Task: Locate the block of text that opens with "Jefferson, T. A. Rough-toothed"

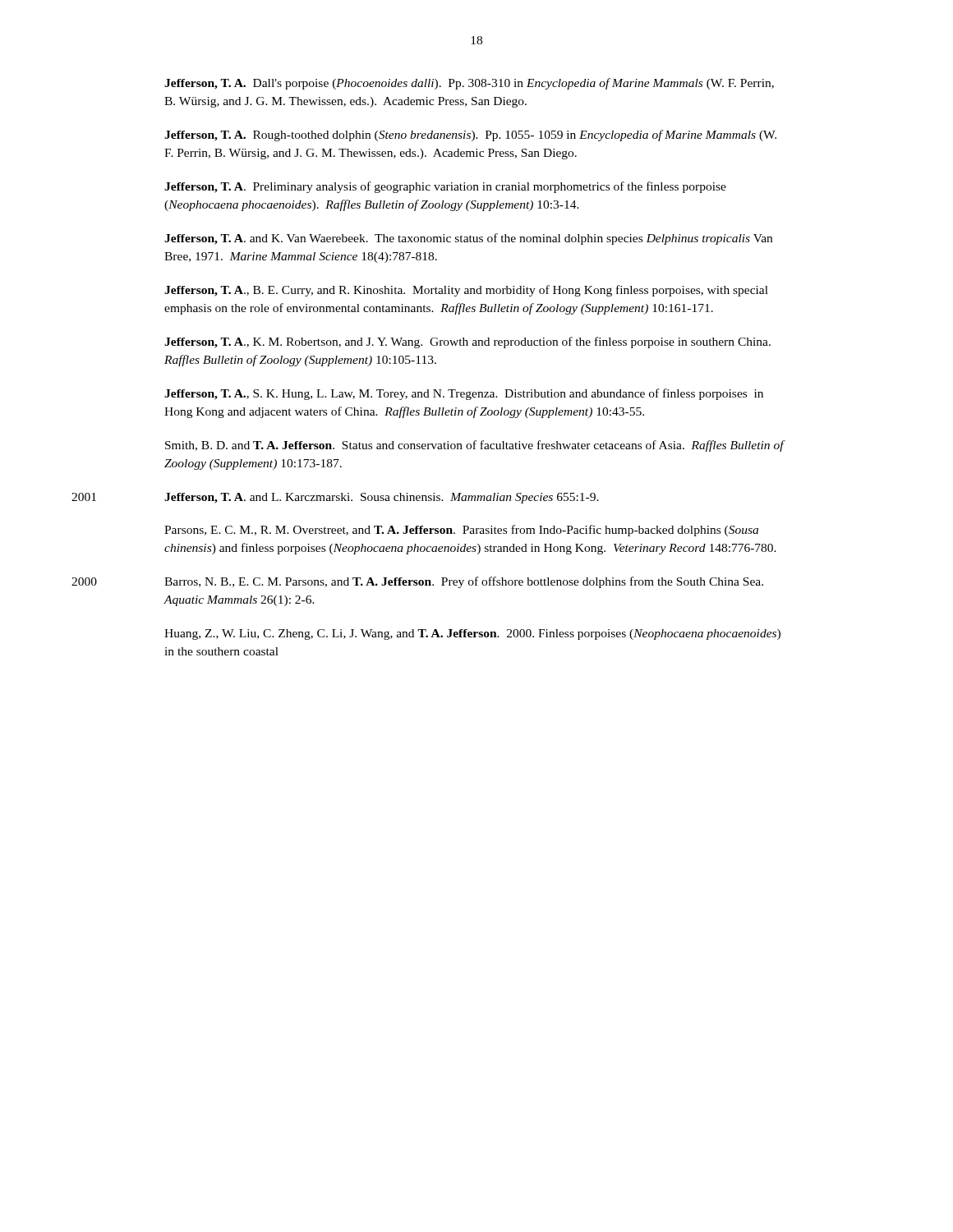Action: tap(476, 144)
